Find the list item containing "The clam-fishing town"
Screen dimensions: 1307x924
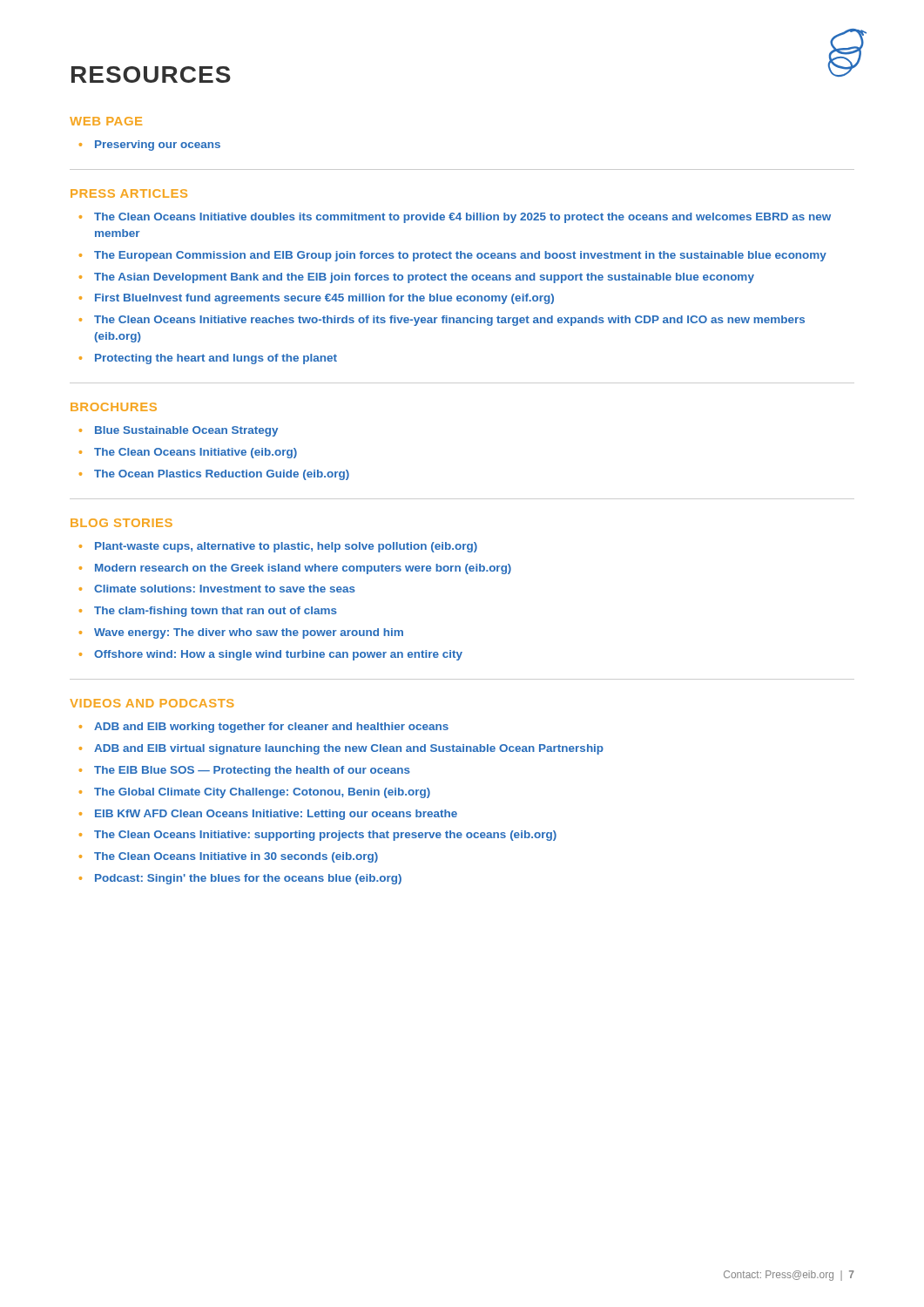tap(208, 612)
